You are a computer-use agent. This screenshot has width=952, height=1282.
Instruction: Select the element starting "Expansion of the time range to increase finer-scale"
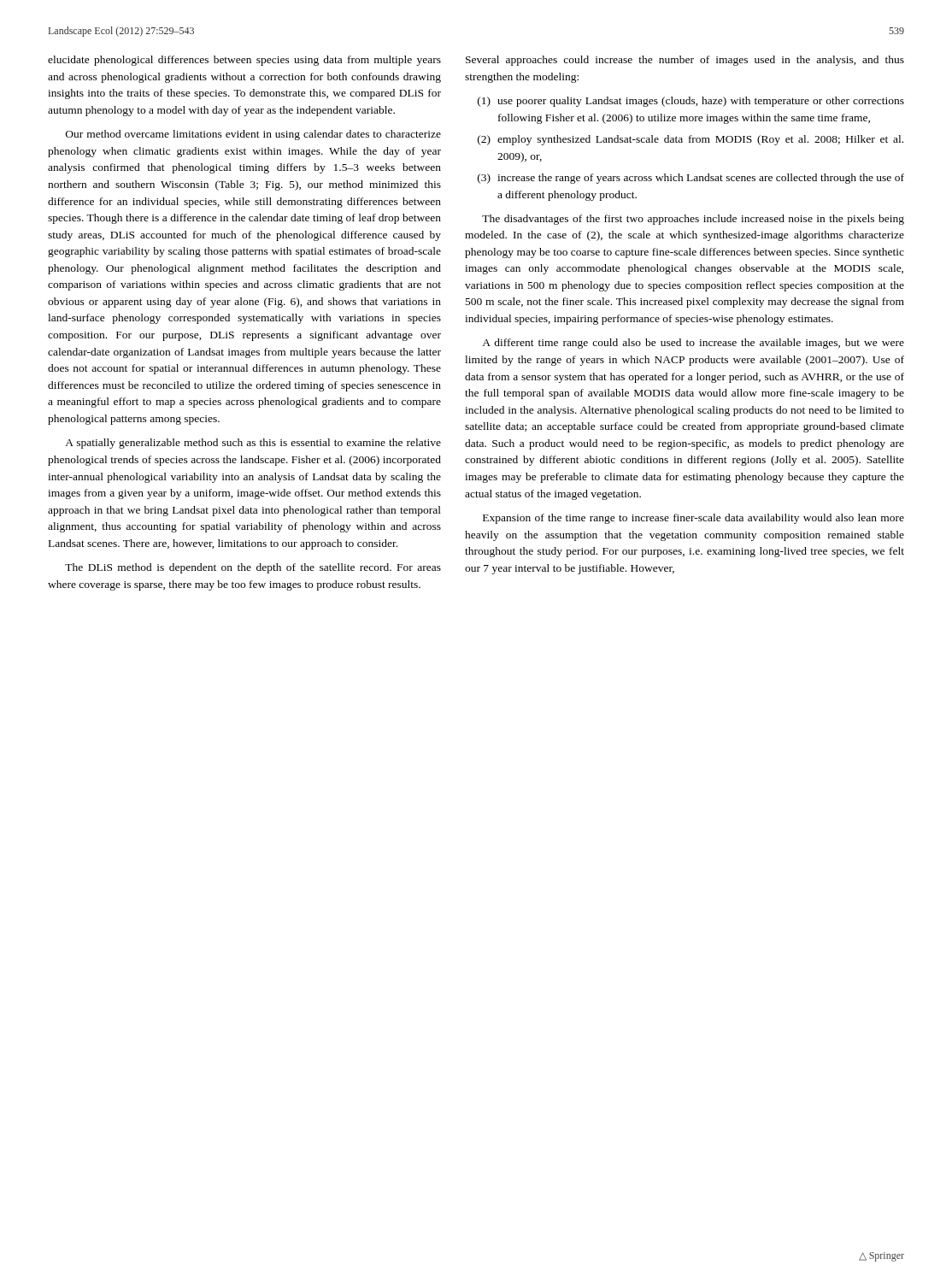[684, 543]
